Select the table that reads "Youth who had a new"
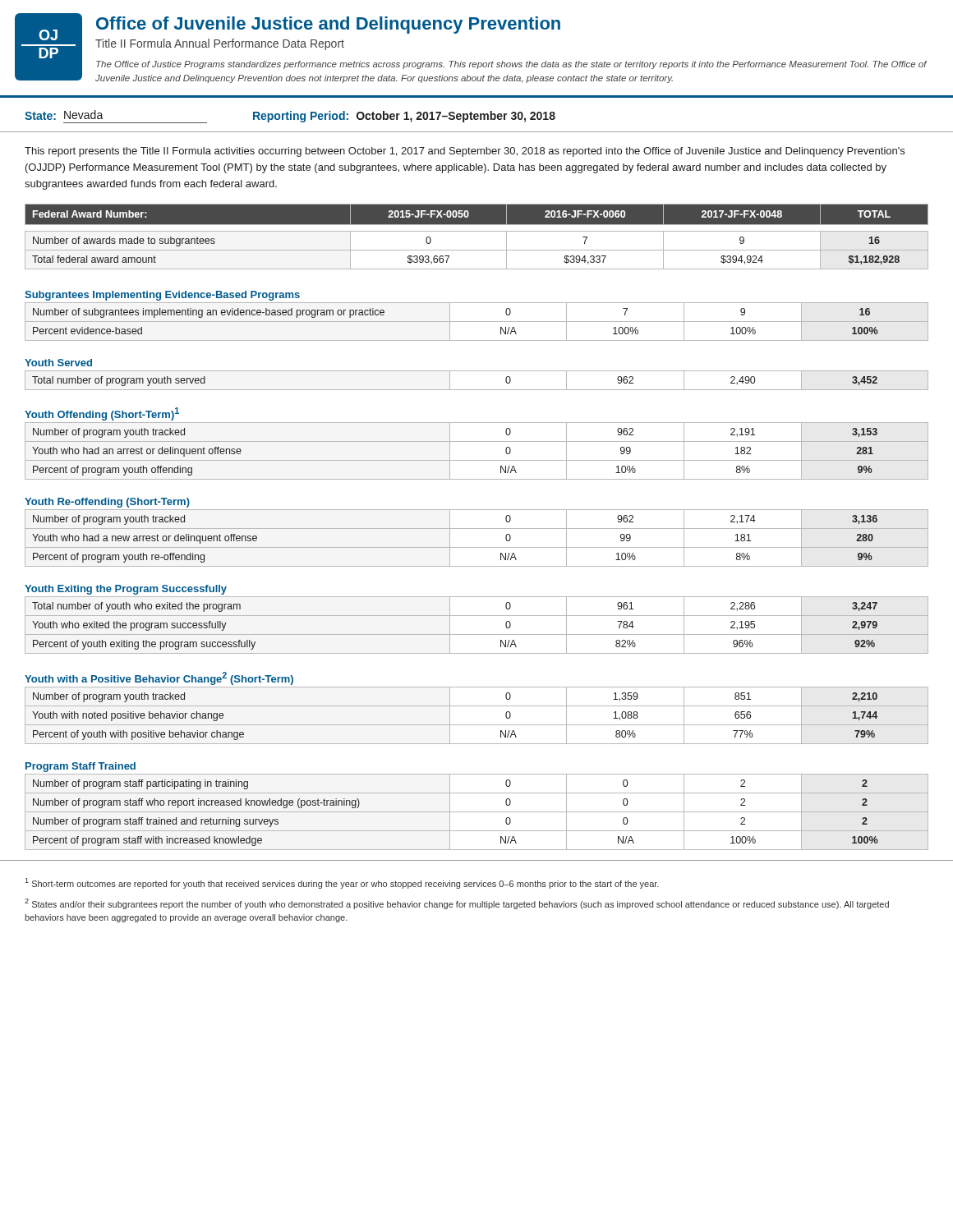This screenshot has width=953, height=1232. tap(476, 538)
